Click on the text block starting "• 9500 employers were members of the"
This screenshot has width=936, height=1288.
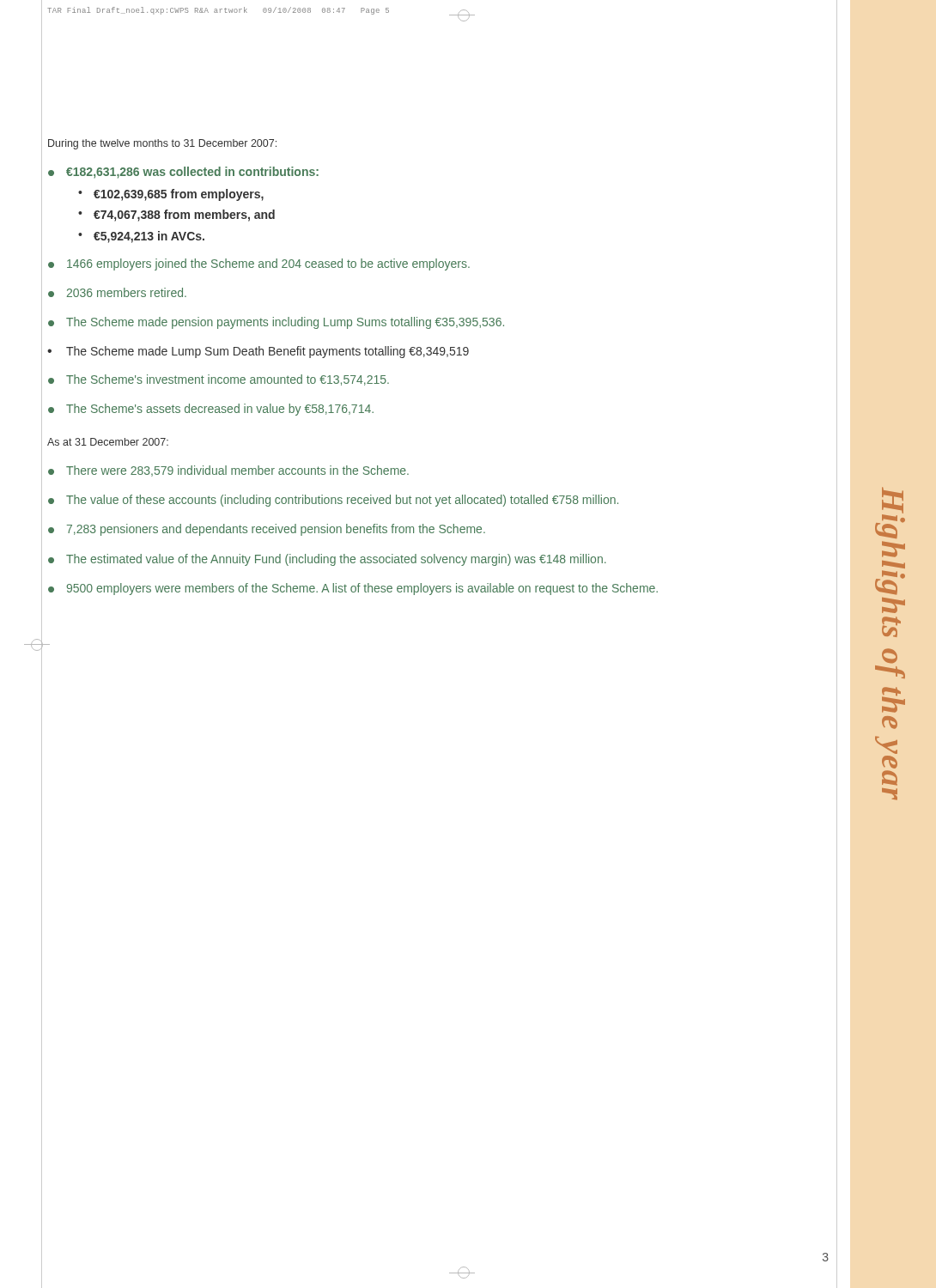(x=353, y=589)
